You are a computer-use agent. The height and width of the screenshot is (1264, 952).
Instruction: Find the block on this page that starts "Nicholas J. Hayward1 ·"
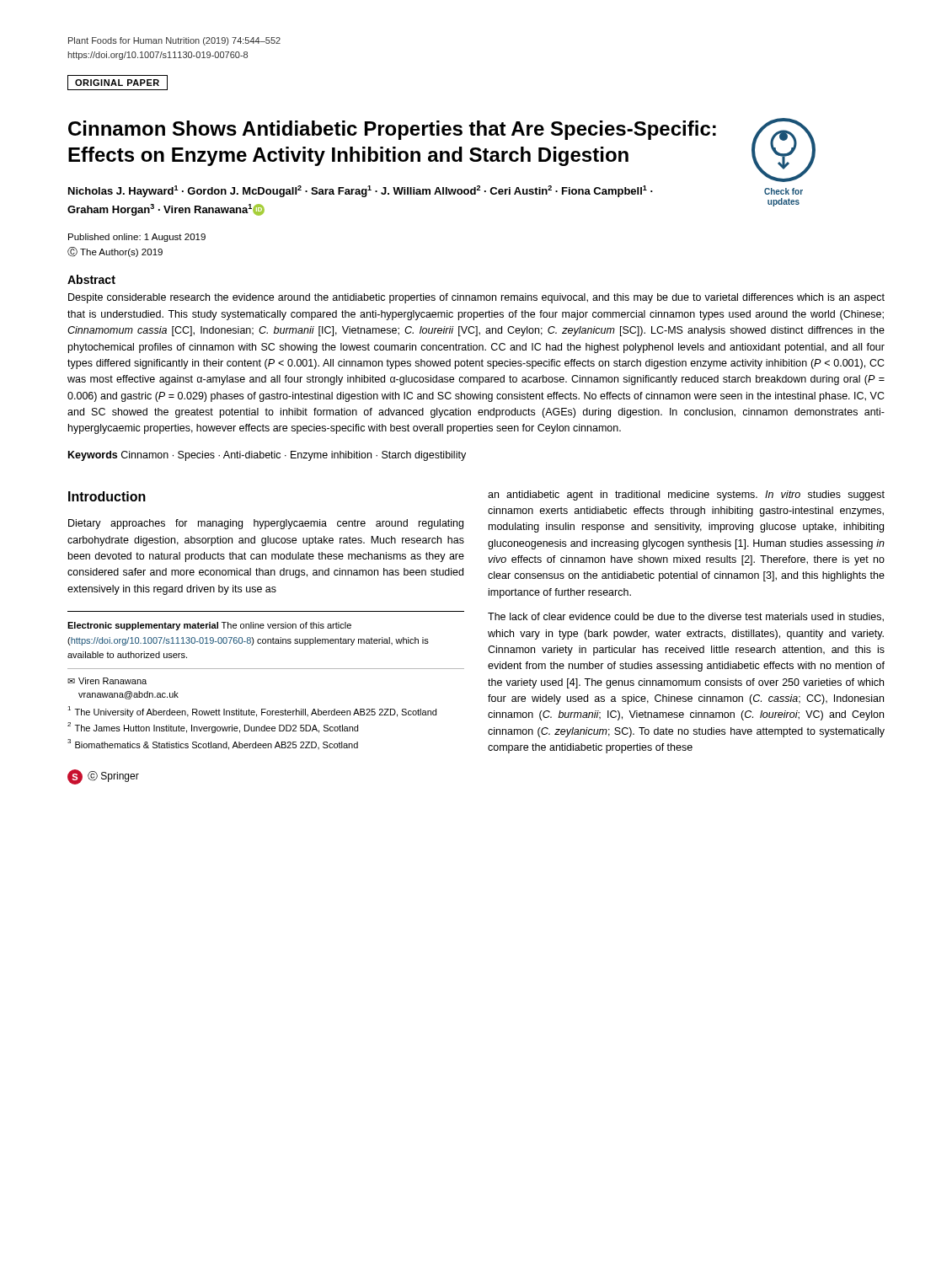pos(360,200)
